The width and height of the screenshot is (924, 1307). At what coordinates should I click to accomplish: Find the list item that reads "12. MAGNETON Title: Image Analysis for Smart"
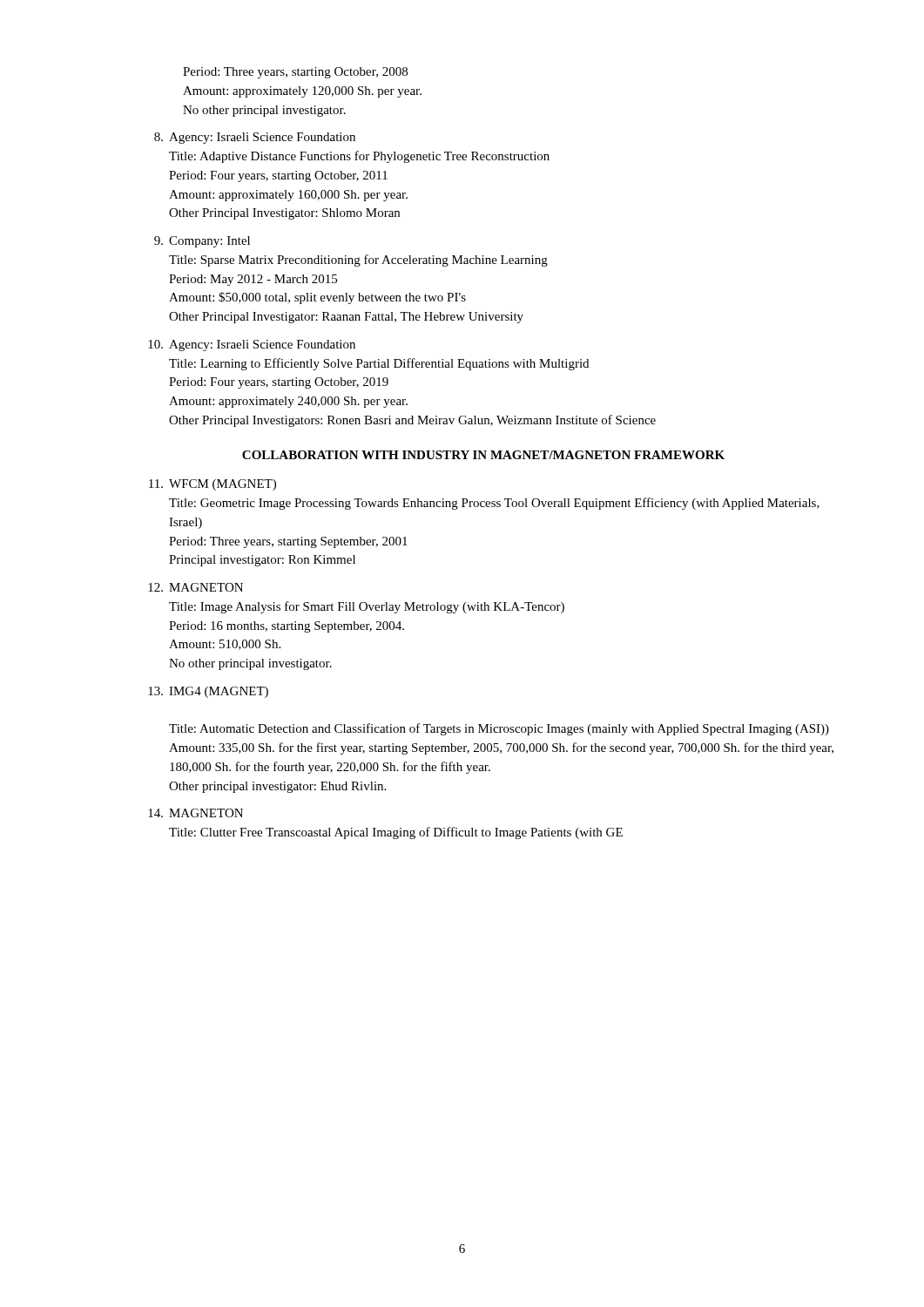click(x=196, y=587)
